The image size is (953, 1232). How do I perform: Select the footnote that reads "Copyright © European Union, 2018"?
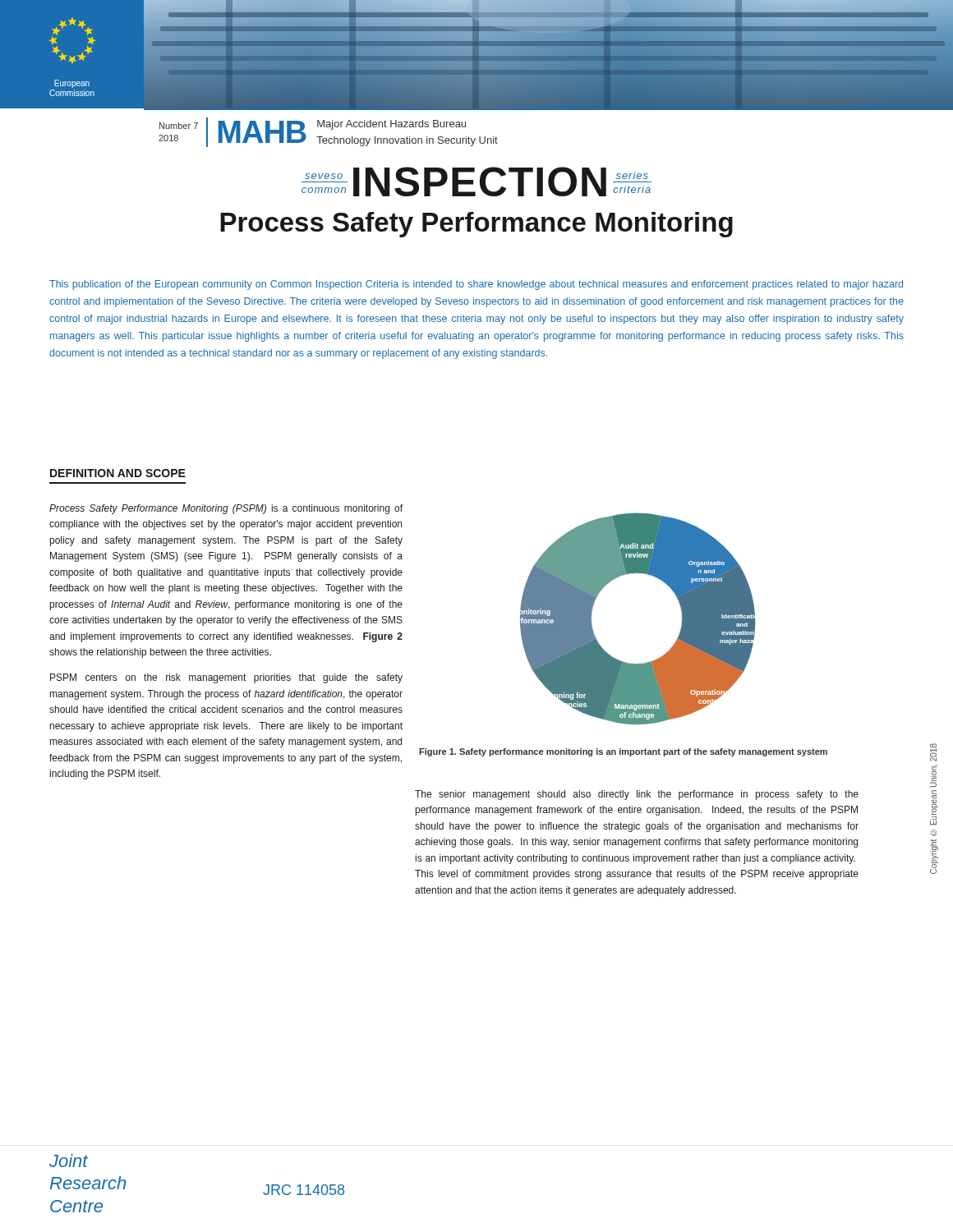(x=934, y=809)
